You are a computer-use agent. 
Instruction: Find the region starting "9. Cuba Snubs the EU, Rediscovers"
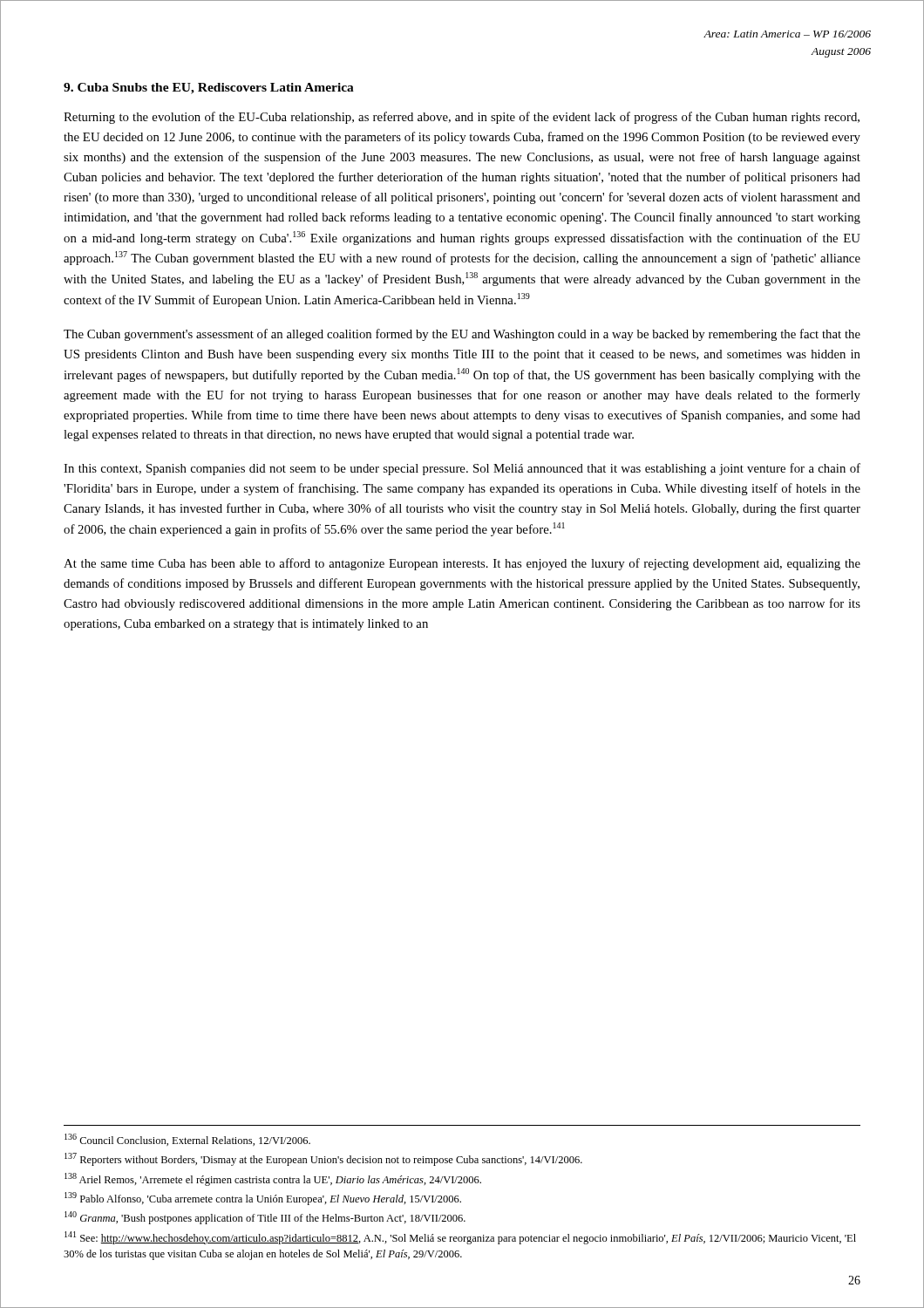[x=209, y=87]
